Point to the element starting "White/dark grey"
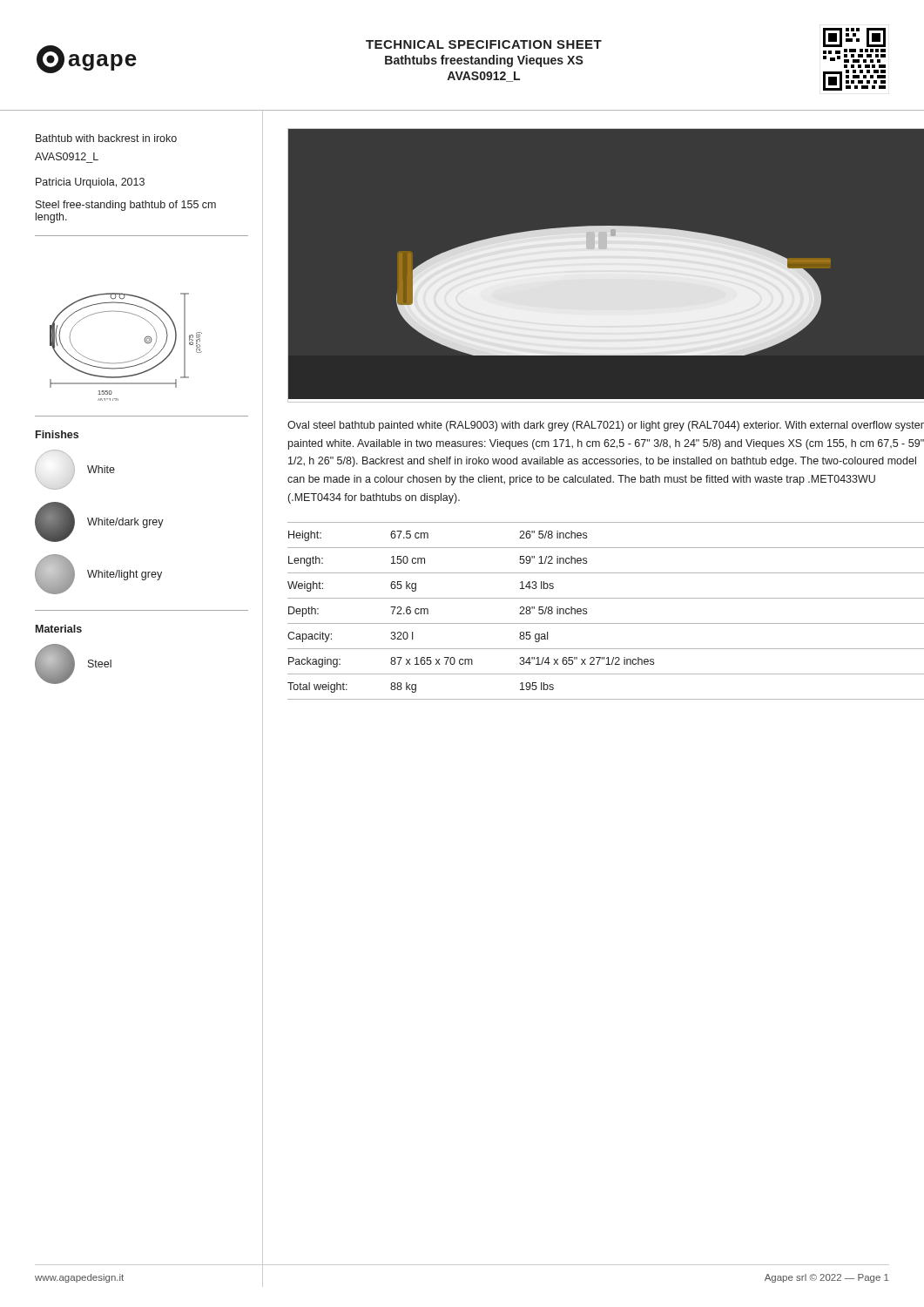Viewport: 924px width, 1307px height. 125,522
